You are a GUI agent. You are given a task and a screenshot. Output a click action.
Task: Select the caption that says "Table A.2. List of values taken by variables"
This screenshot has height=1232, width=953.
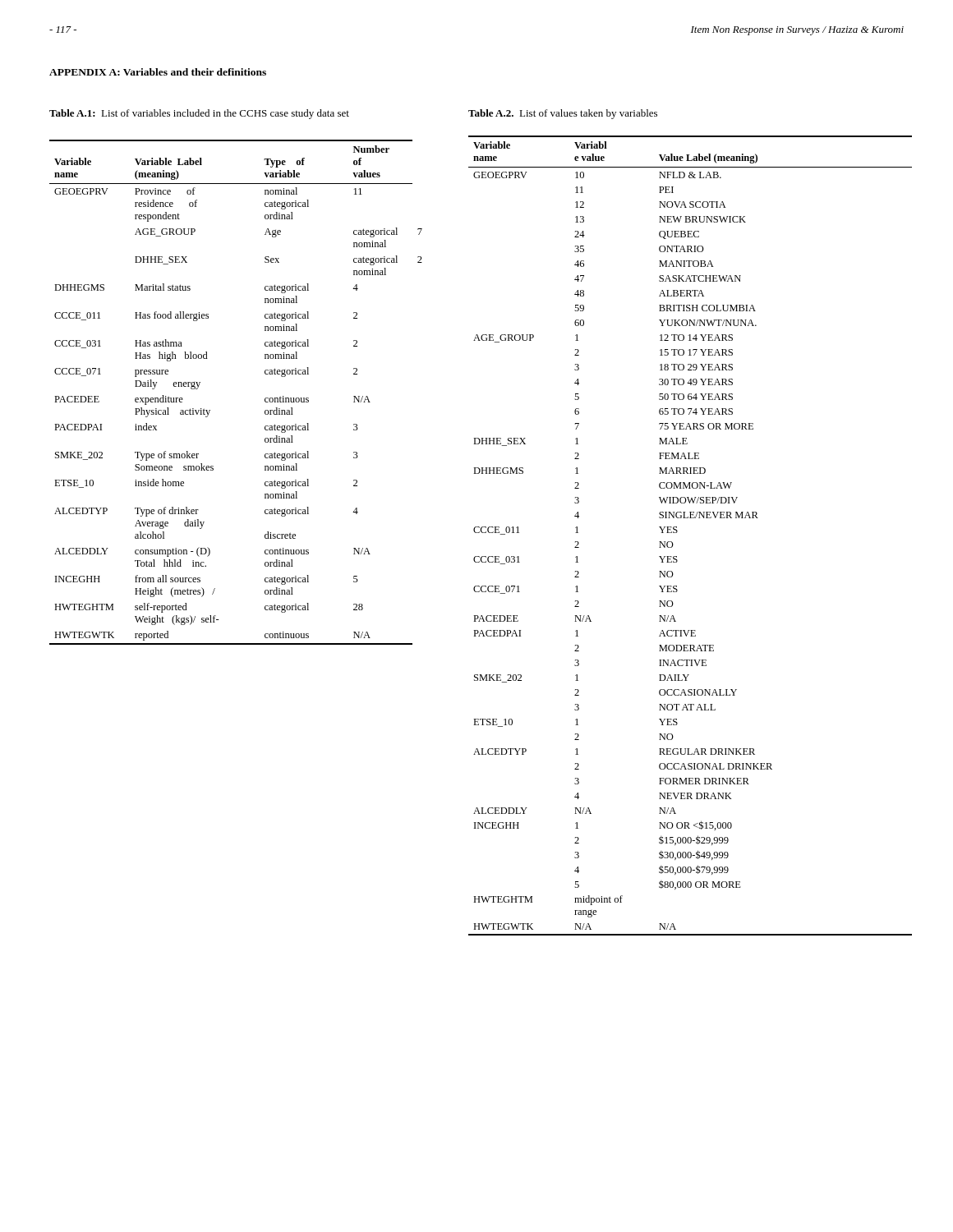coord(563,113)
